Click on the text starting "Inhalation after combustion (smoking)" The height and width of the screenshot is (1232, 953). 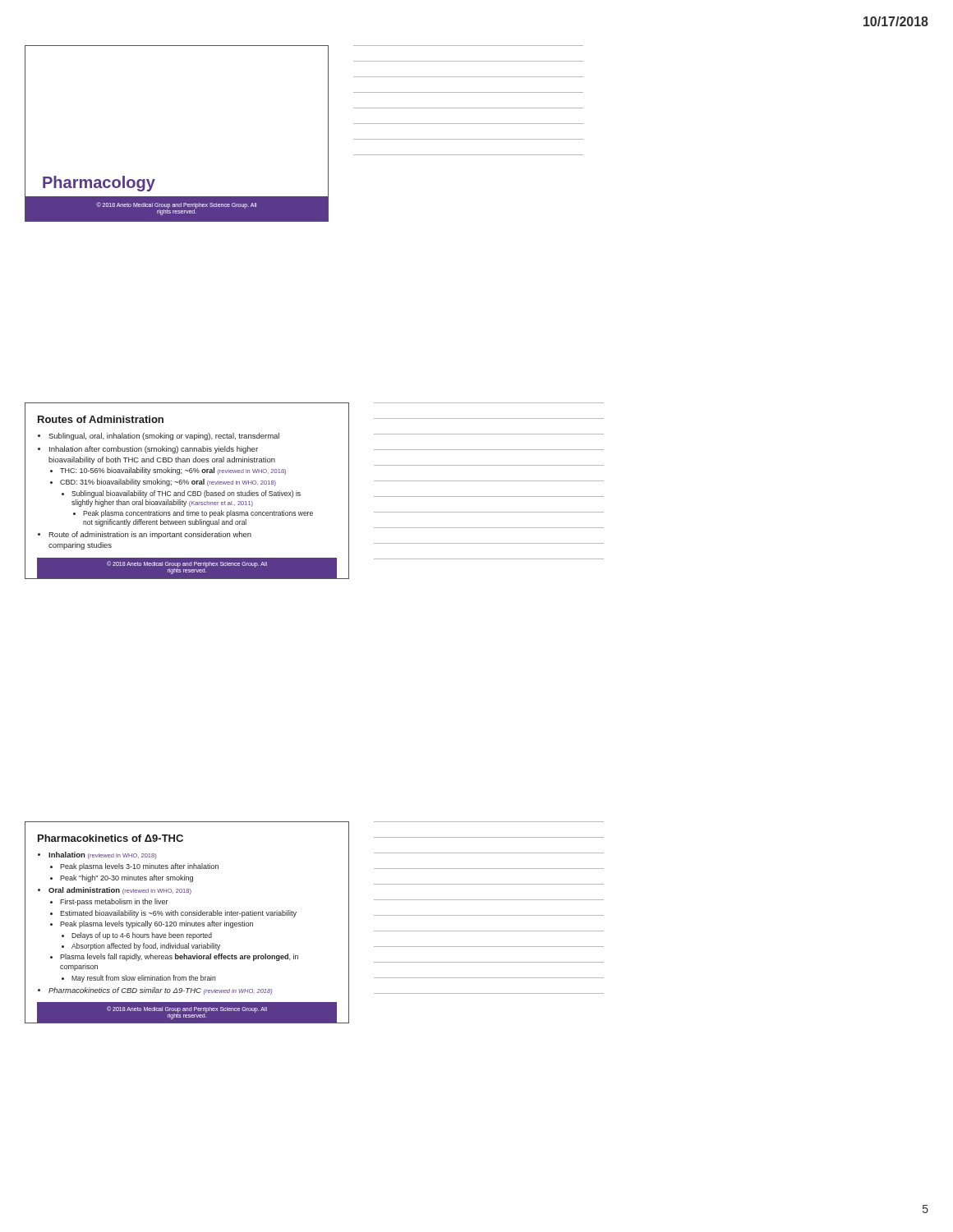click(193, 486)
